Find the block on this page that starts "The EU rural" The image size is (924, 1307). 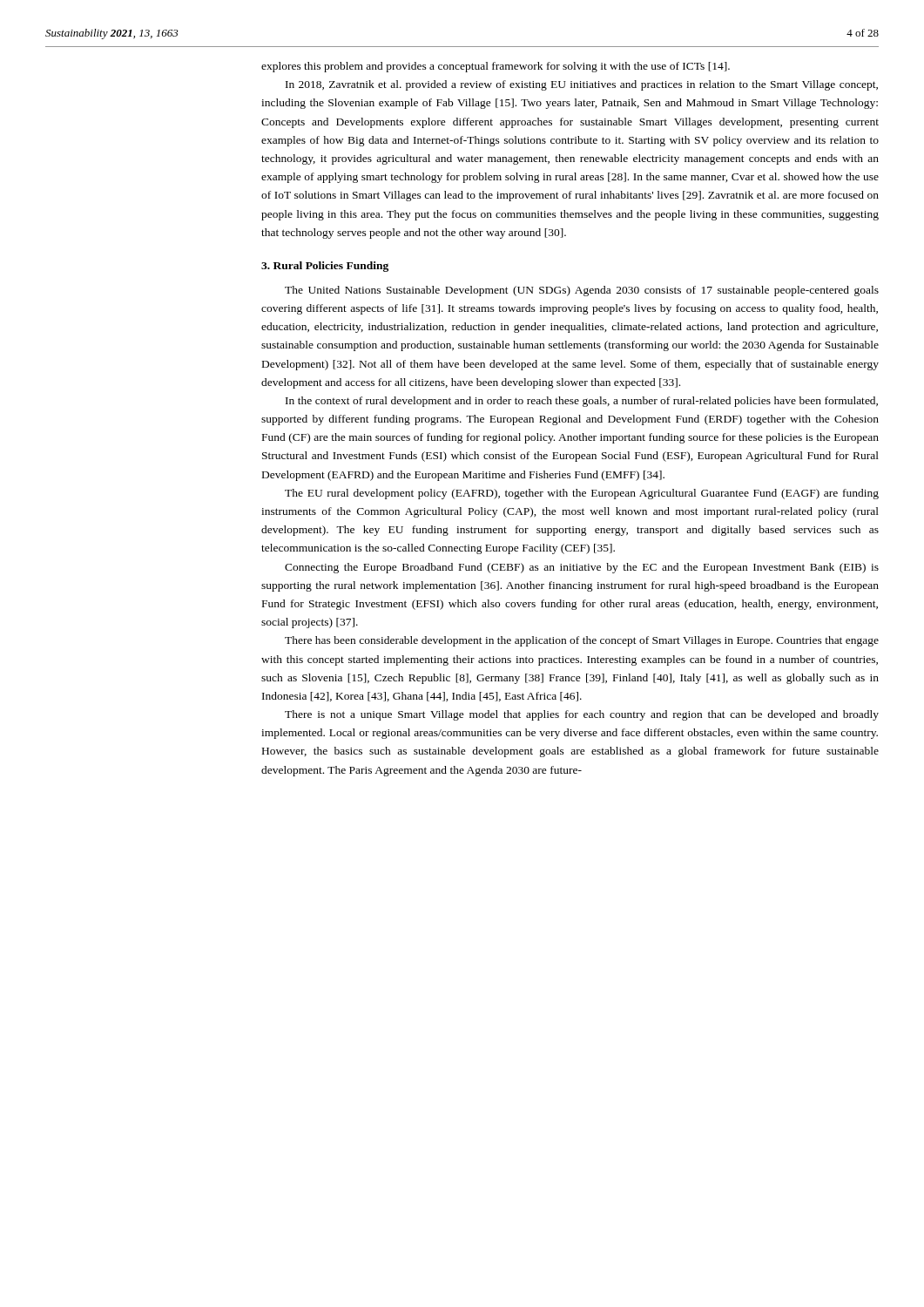click(570, 520)
